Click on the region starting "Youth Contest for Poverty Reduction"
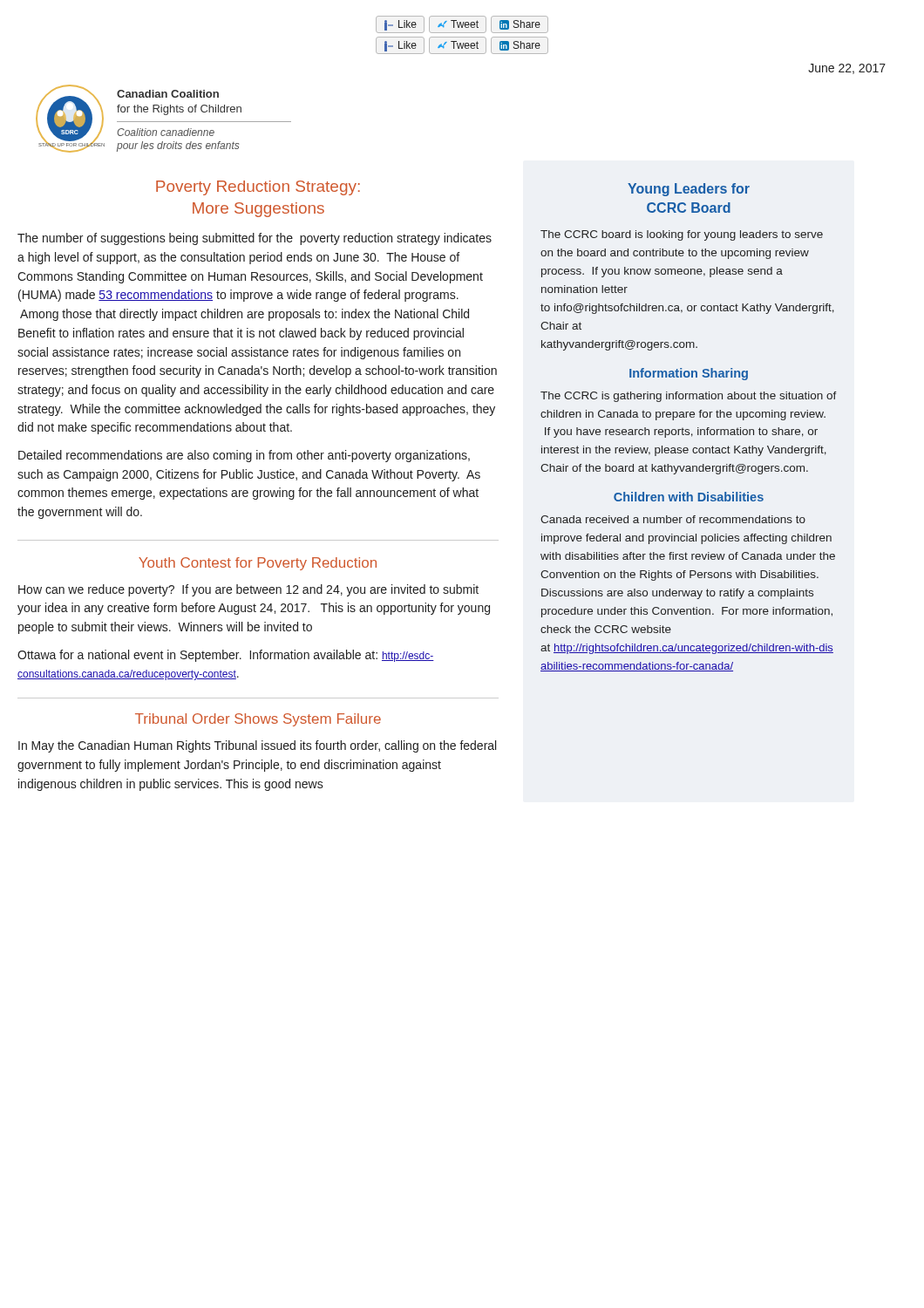The width and height of the screenshot is (924, 1308). (258, 563)
